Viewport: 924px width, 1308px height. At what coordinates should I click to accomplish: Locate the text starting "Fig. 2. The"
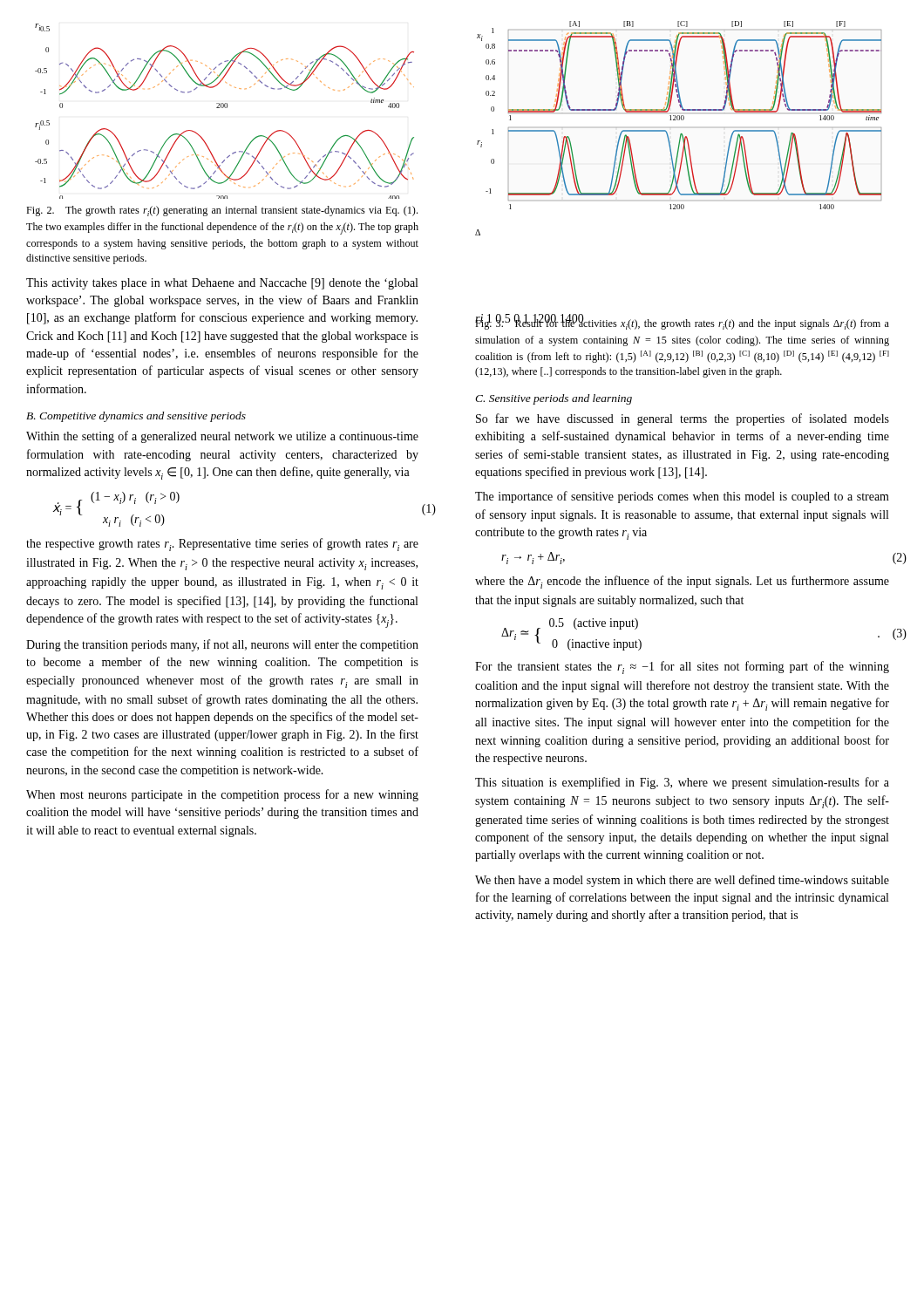(222, 234)
